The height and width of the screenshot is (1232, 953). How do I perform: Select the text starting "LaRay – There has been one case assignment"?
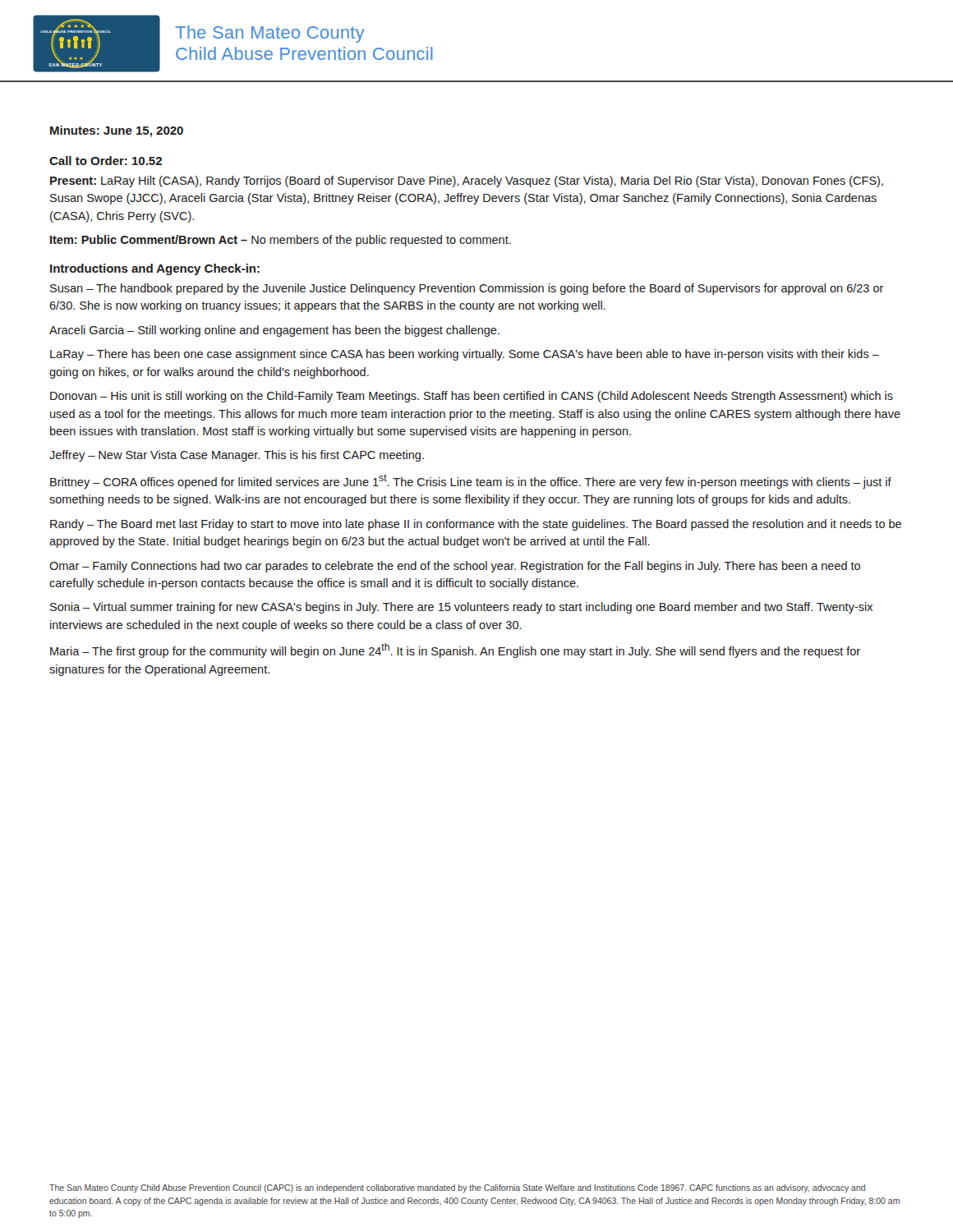464,363
